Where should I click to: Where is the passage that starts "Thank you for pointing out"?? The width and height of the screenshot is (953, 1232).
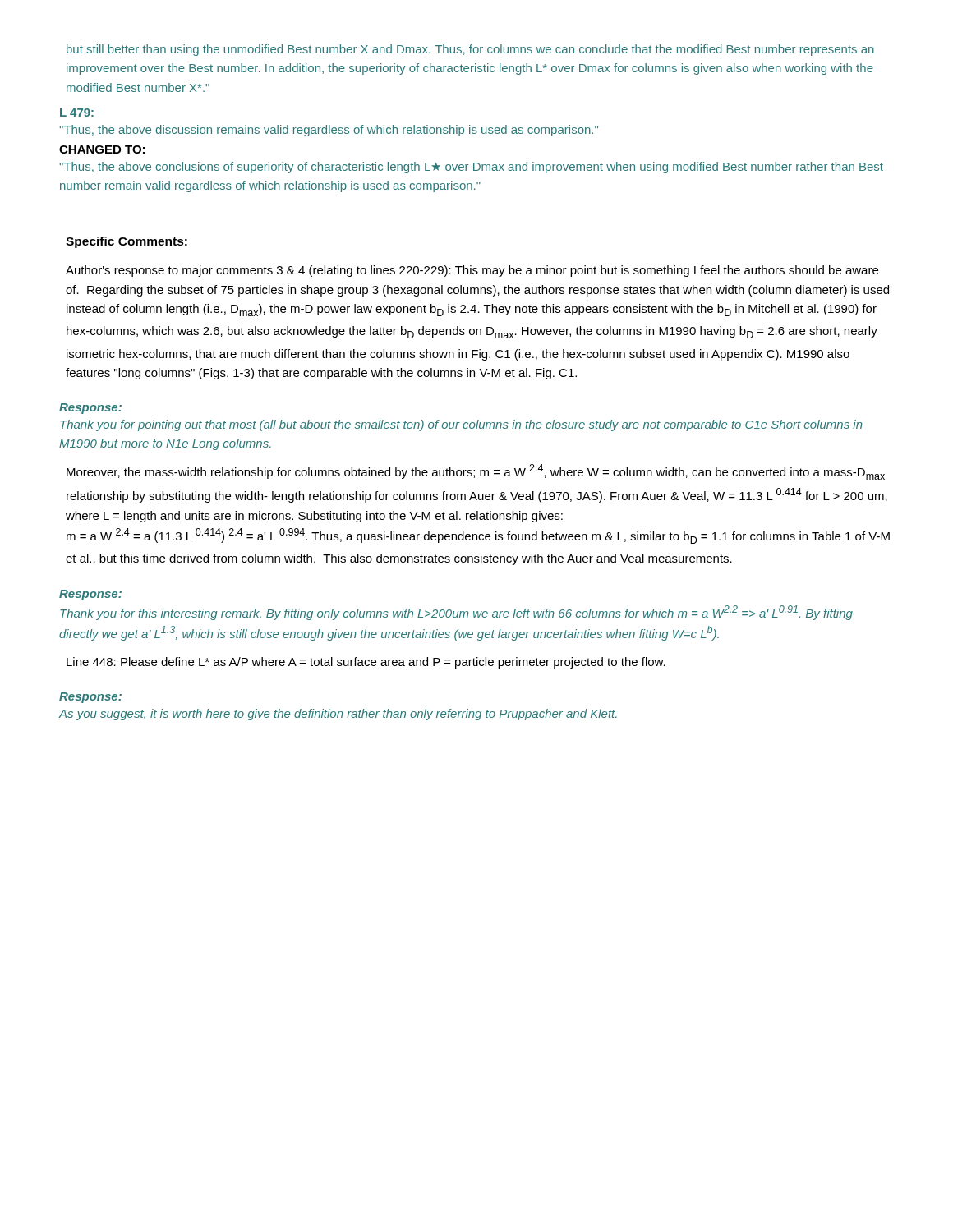click(x=461, y=433)
